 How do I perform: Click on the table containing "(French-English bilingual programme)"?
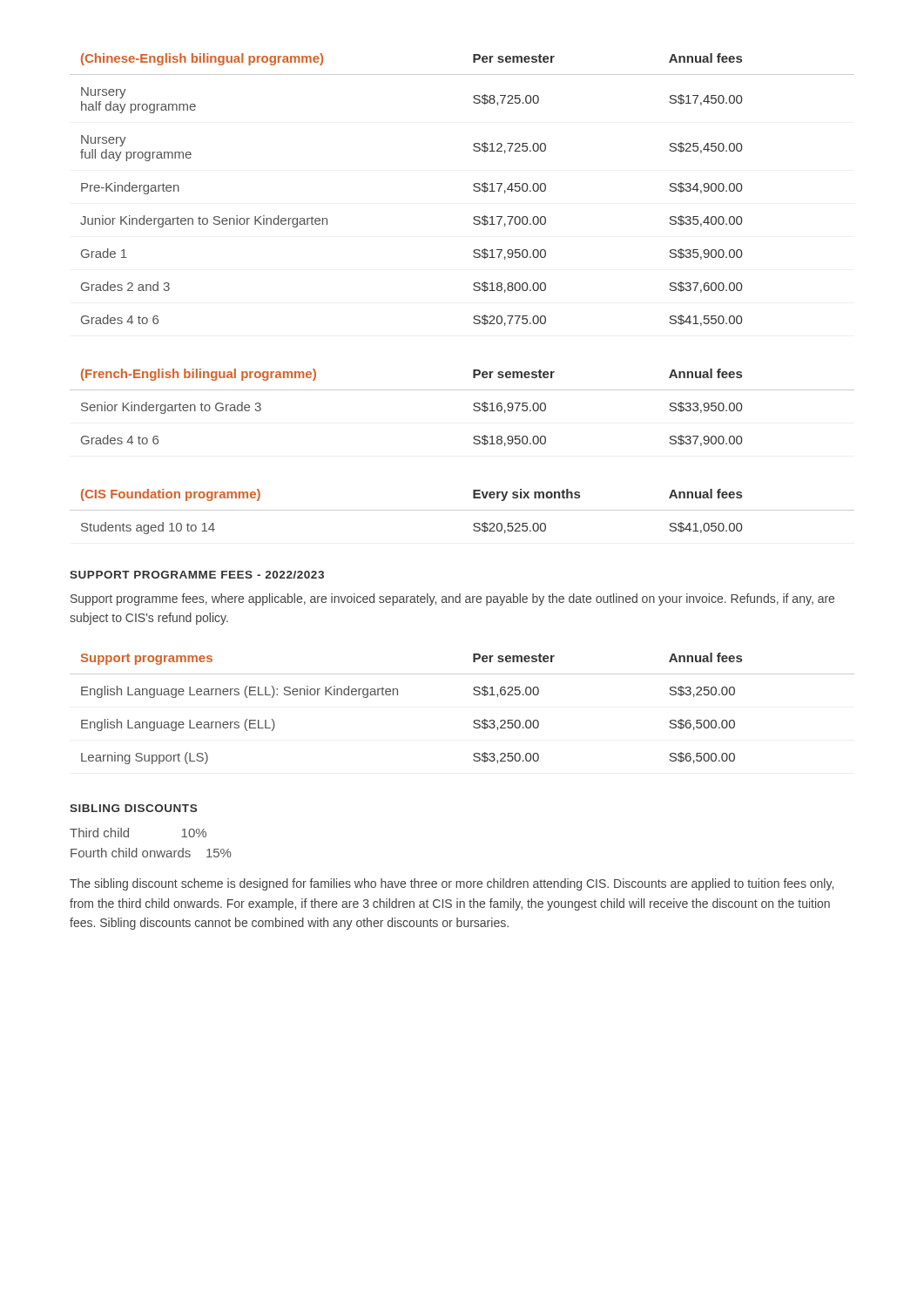(462, 407)
